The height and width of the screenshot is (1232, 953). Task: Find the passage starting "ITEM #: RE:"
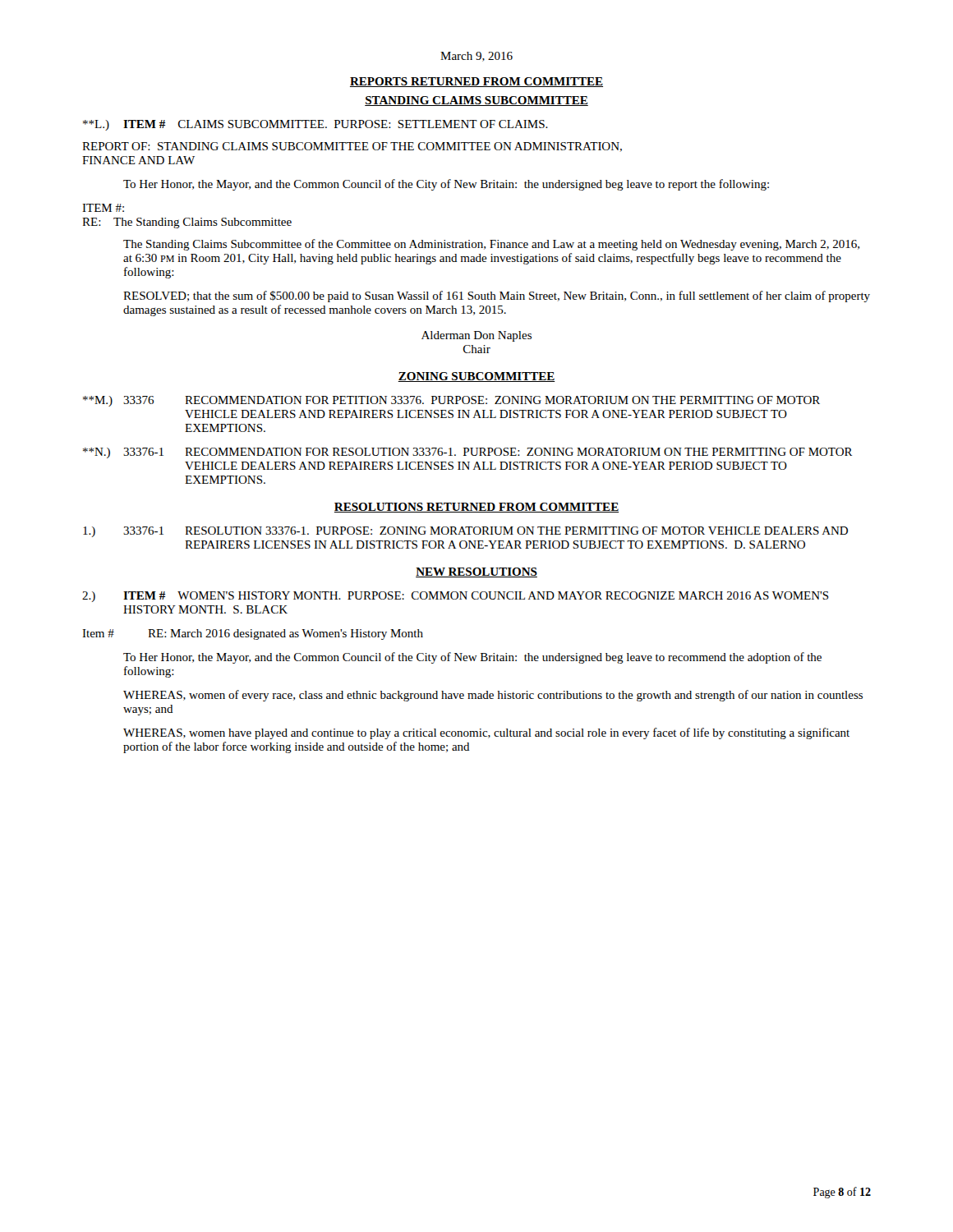click(187, 215)
